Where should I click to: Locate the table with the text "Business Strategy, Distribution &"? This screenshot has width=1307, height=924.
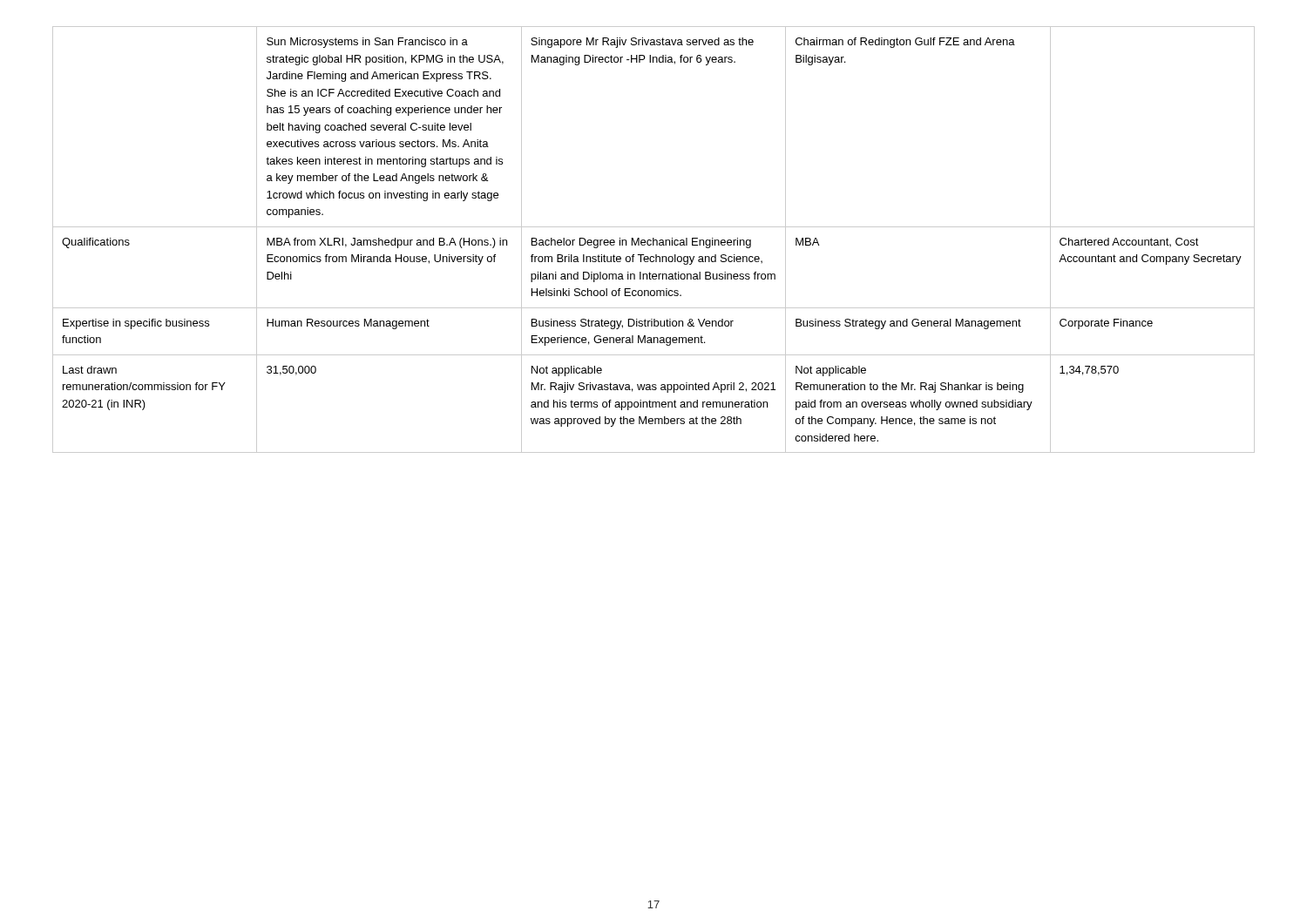point(654,240)
